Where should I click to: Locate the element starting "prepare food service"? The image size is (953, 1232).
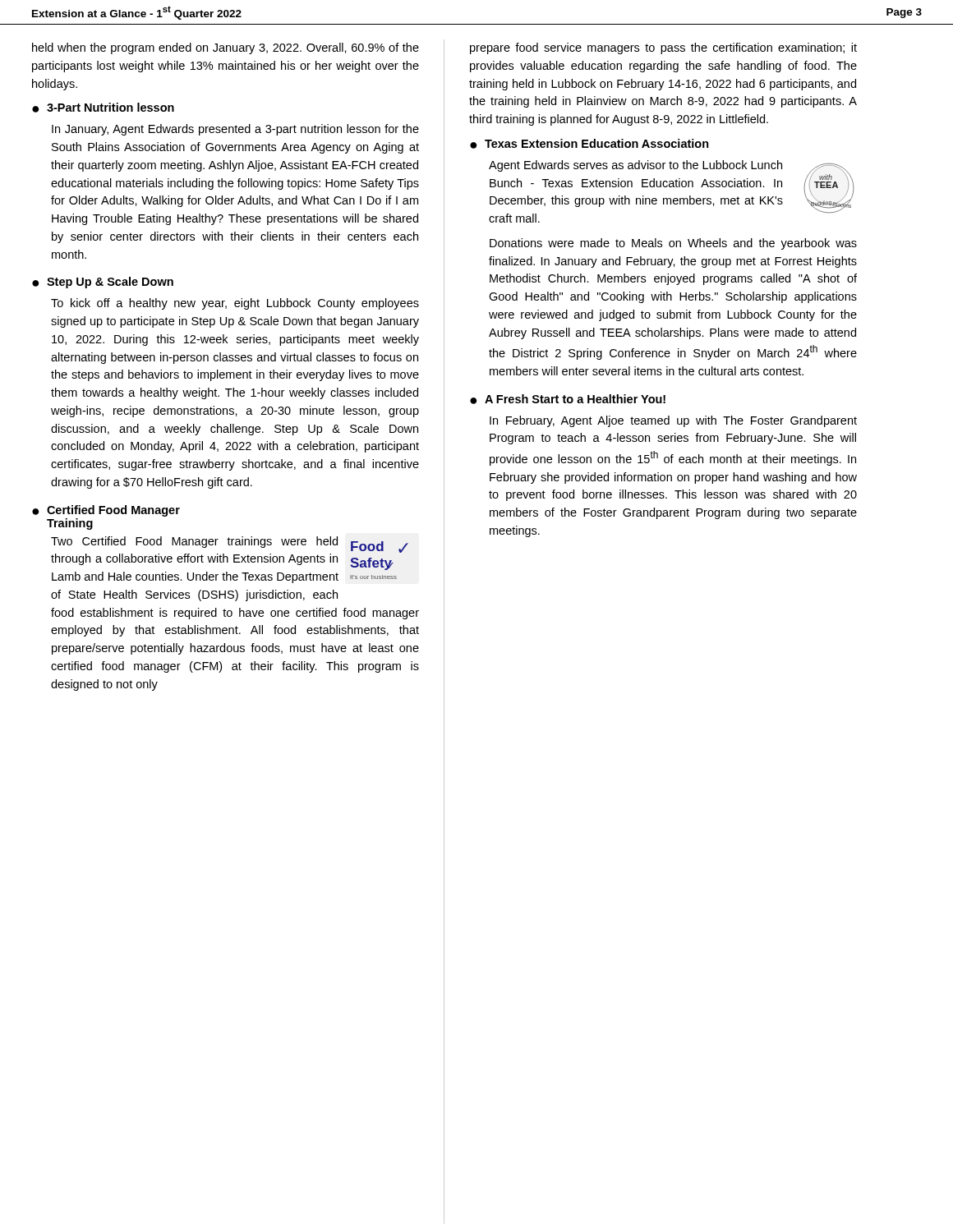pyautogui.click(x=663, y=83)
